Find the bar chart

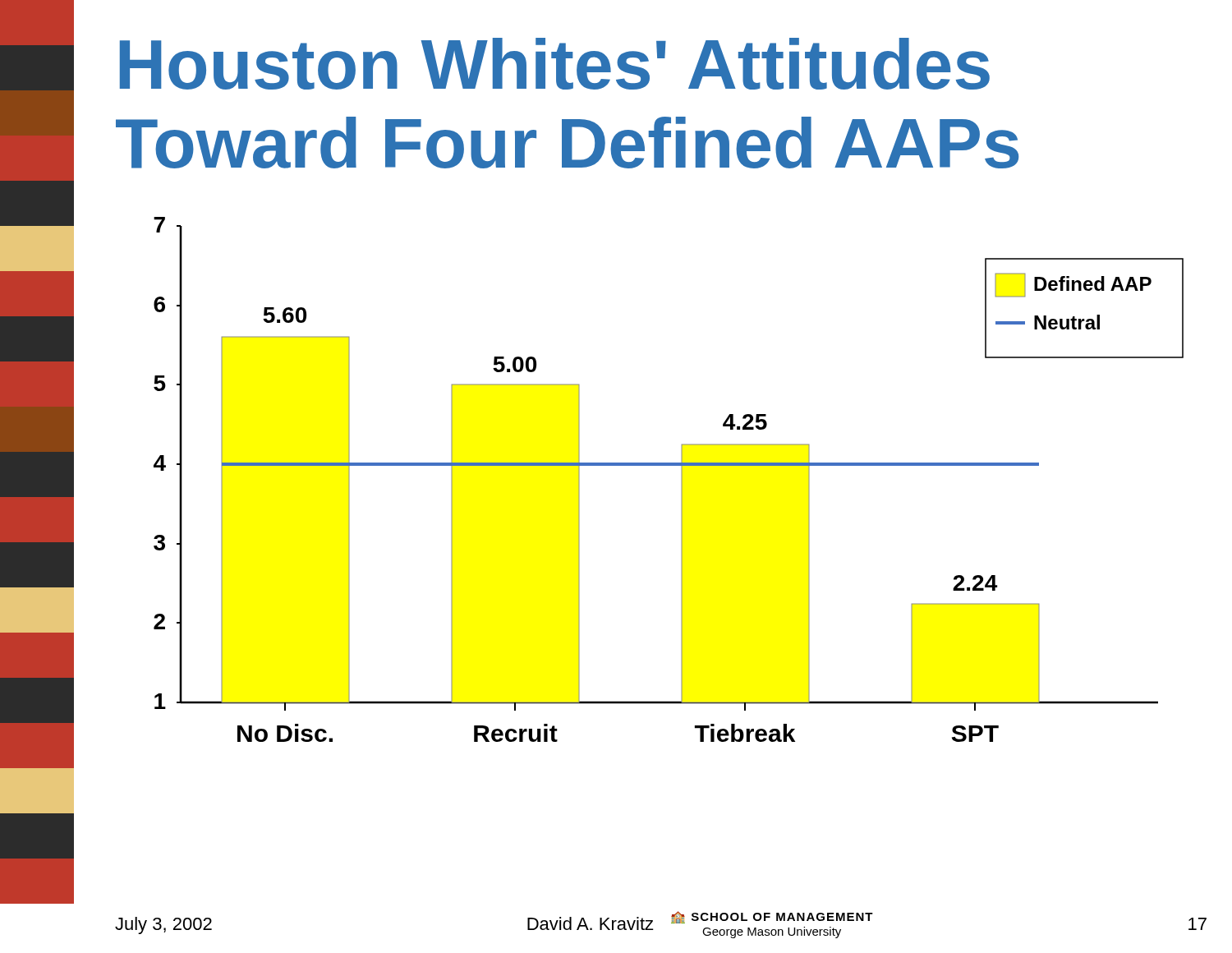[657, 518]
